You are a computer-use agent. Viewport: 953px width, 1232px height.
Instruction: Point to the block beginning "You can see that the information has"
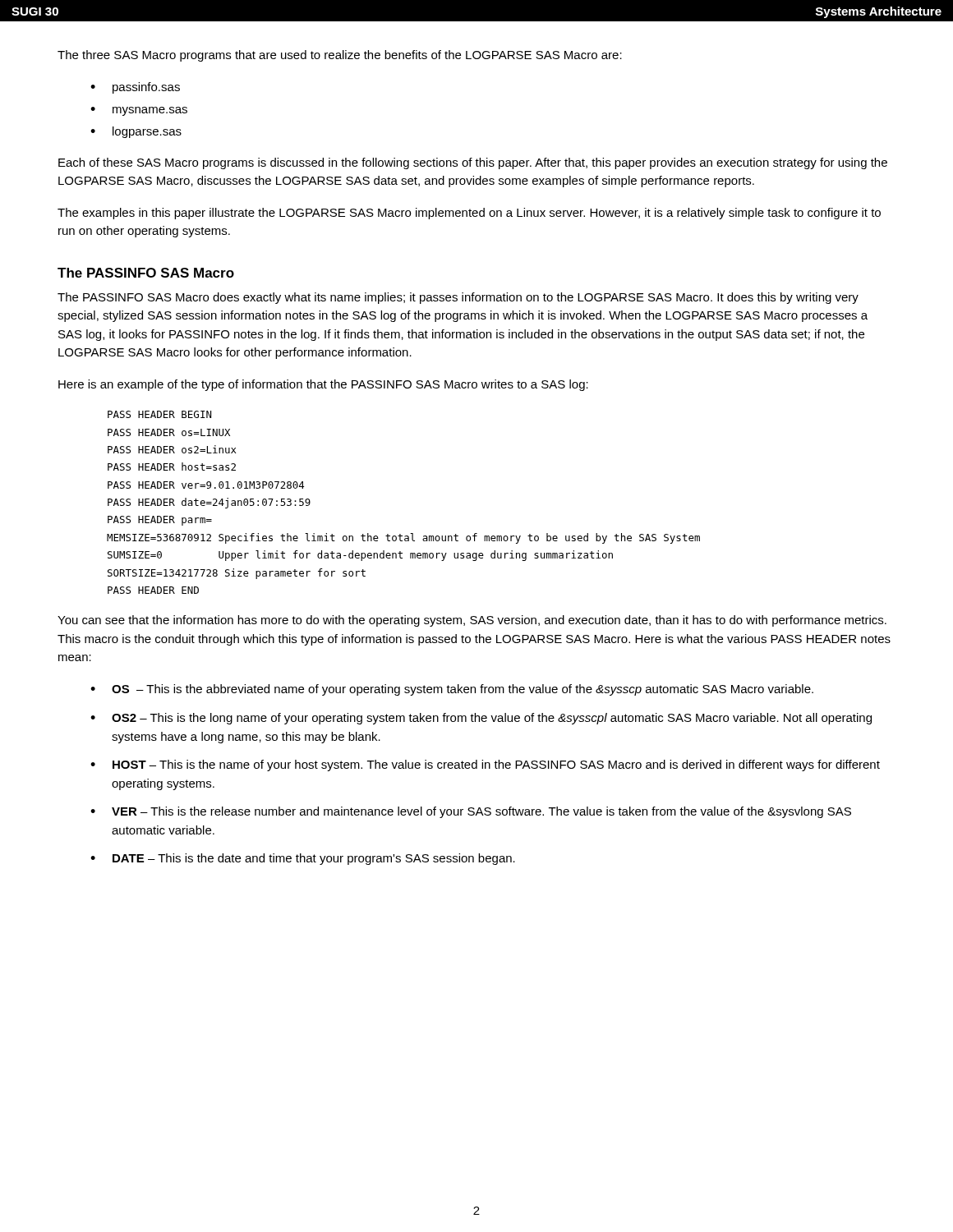pos(474,638)
